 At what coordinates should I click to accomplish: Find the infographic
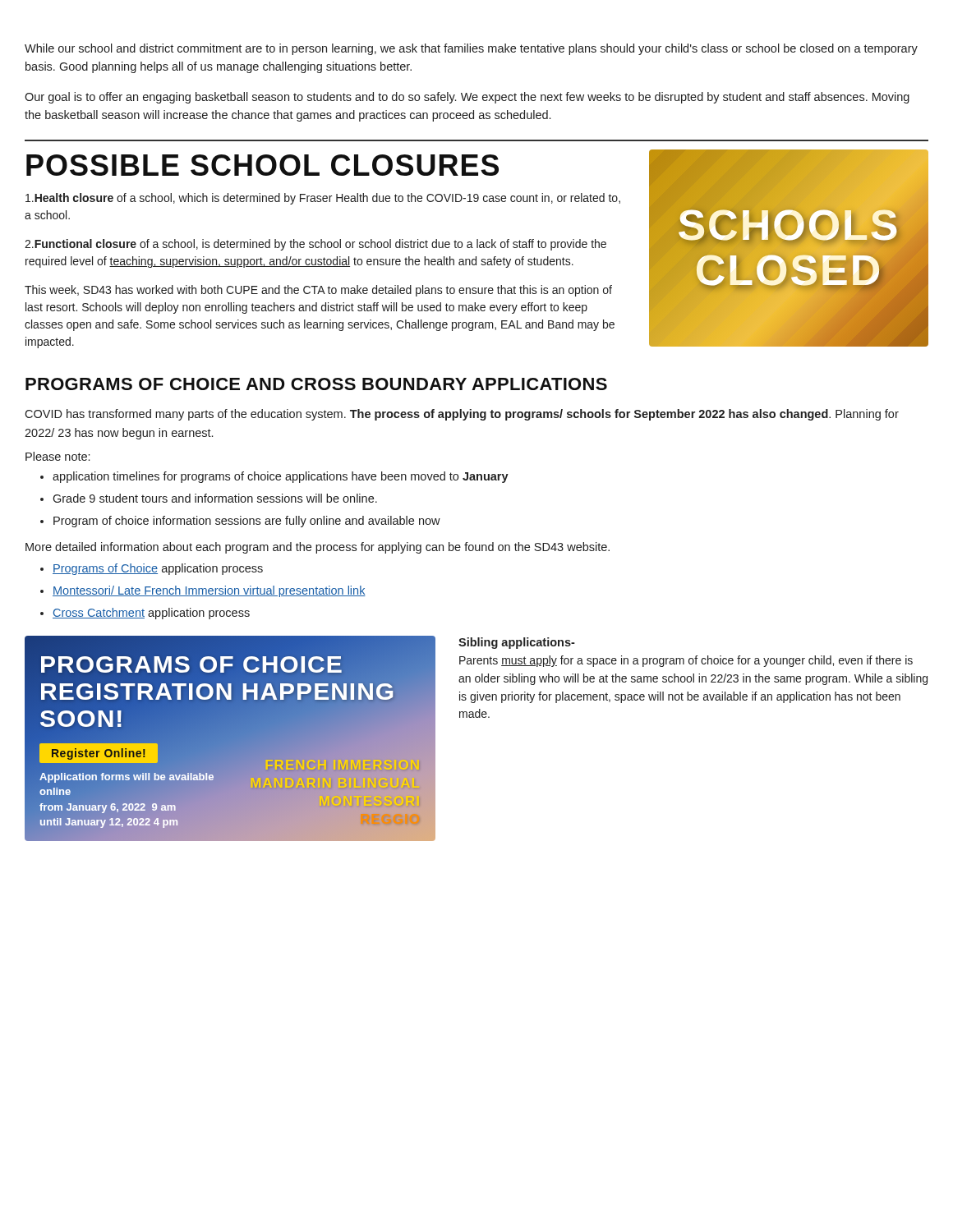tap(230, 739)
